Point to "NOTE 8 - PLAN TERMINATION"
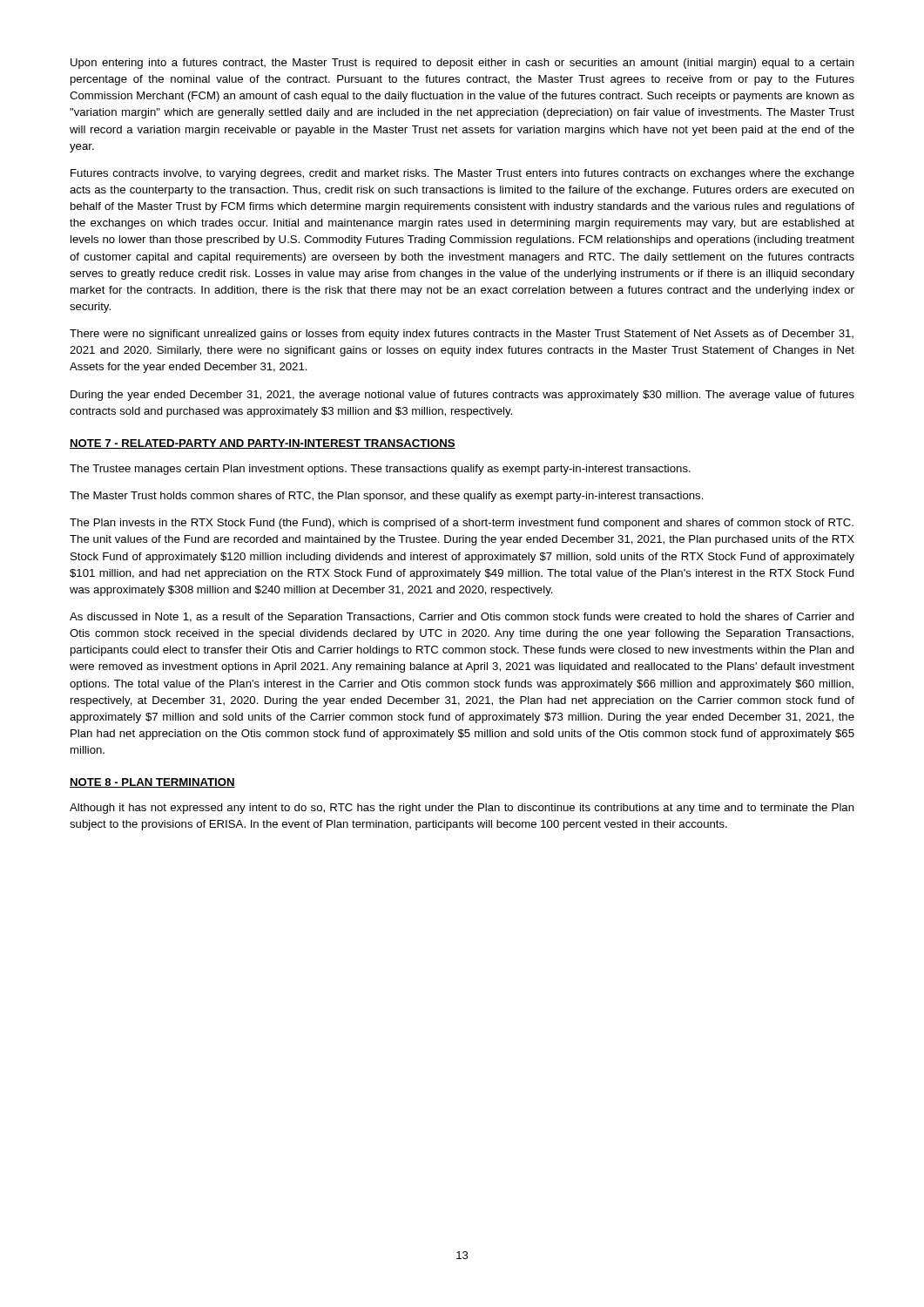This screenshot has width=924, height=1307. click(x=152, y=782)
